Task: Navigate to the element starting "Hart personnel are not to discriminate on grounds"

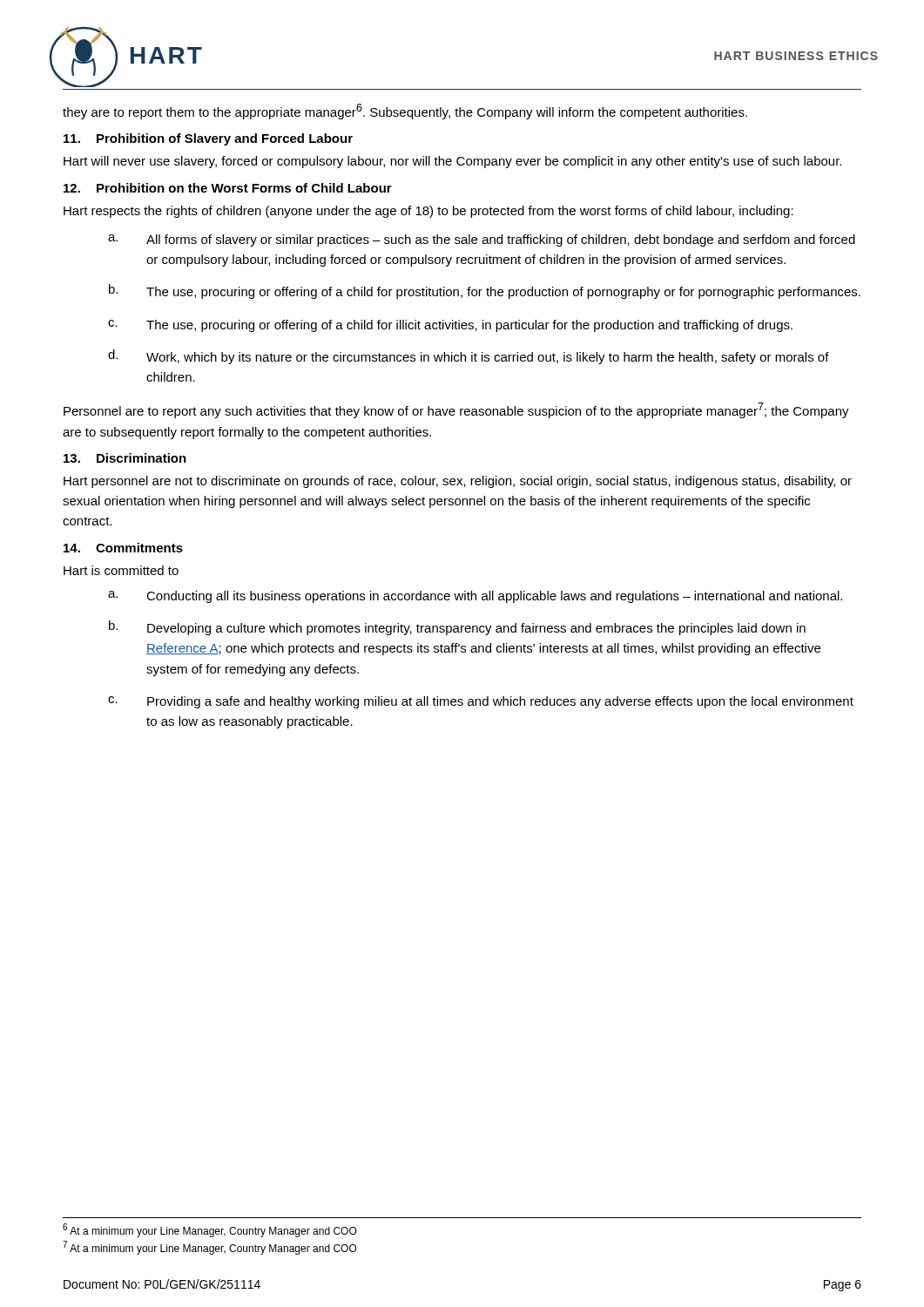Action: tap(457, 501)
